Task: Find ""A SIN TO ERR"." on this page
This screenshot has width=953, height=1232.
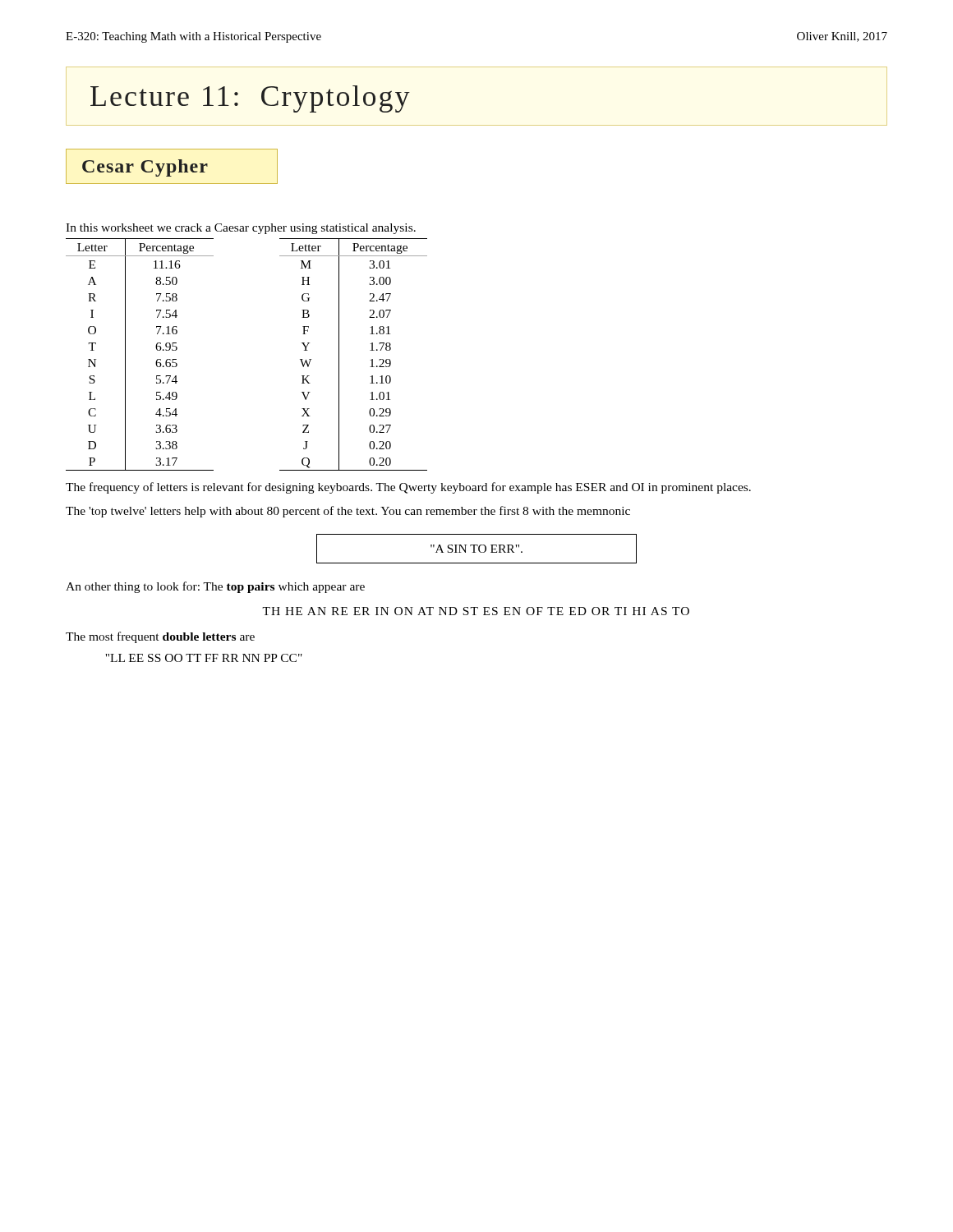Action: click(476, 548)
